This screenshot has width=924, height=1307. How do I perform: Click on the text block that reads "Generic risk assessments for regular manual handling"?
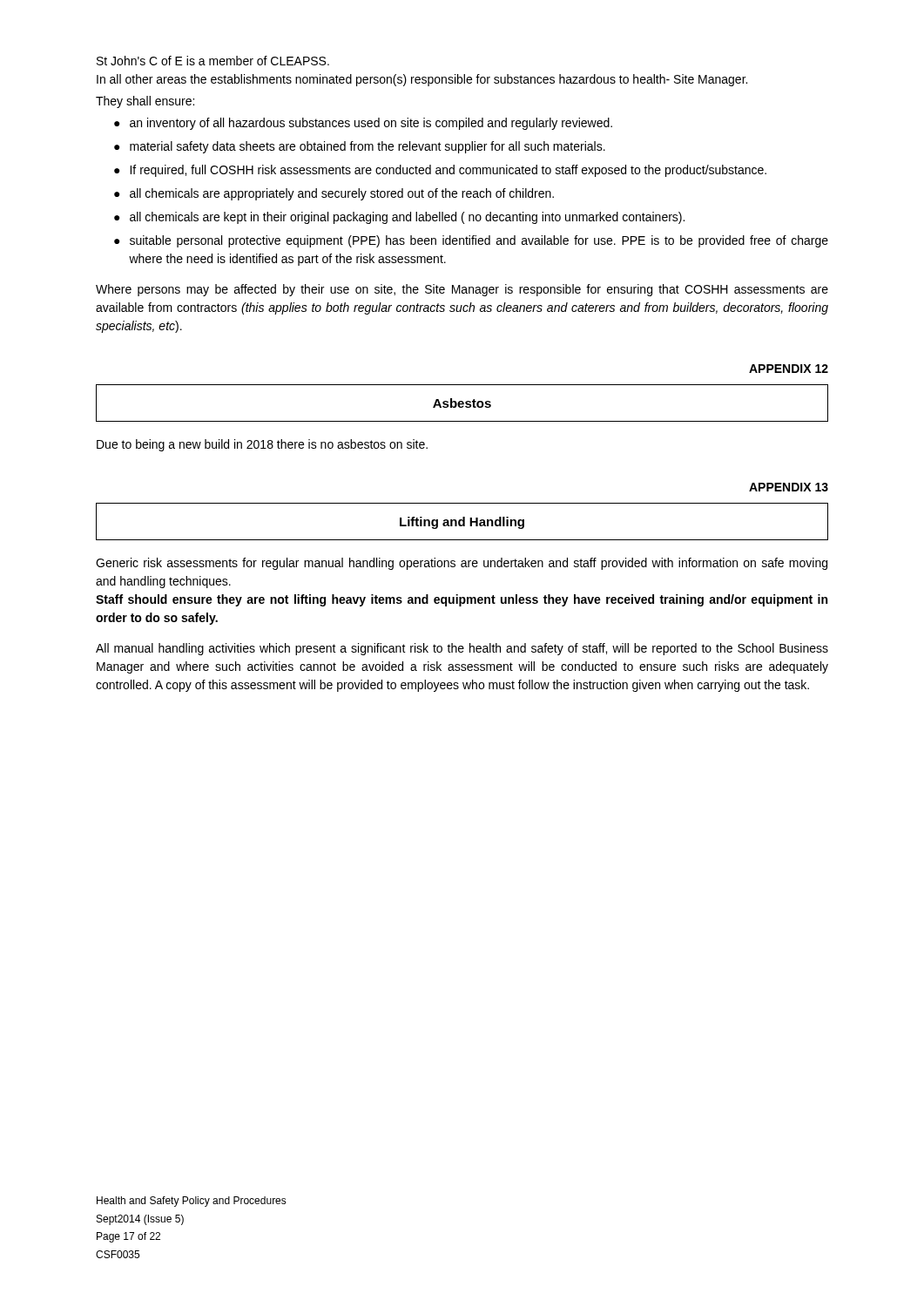tap(462, 591)
